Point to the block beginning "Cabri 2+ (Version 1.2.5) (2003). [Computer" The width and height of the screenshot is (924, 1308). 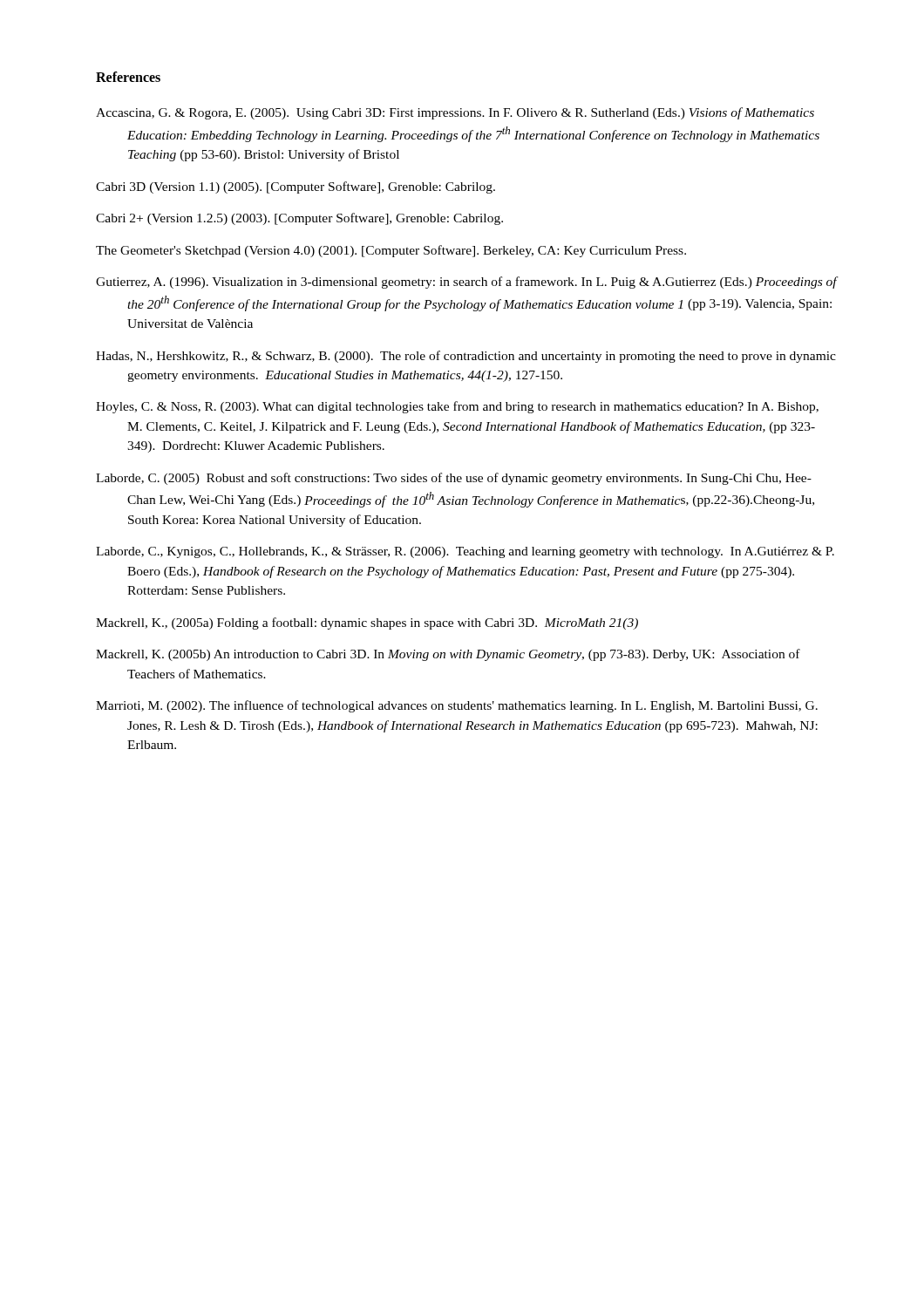[x=300, y=218]
